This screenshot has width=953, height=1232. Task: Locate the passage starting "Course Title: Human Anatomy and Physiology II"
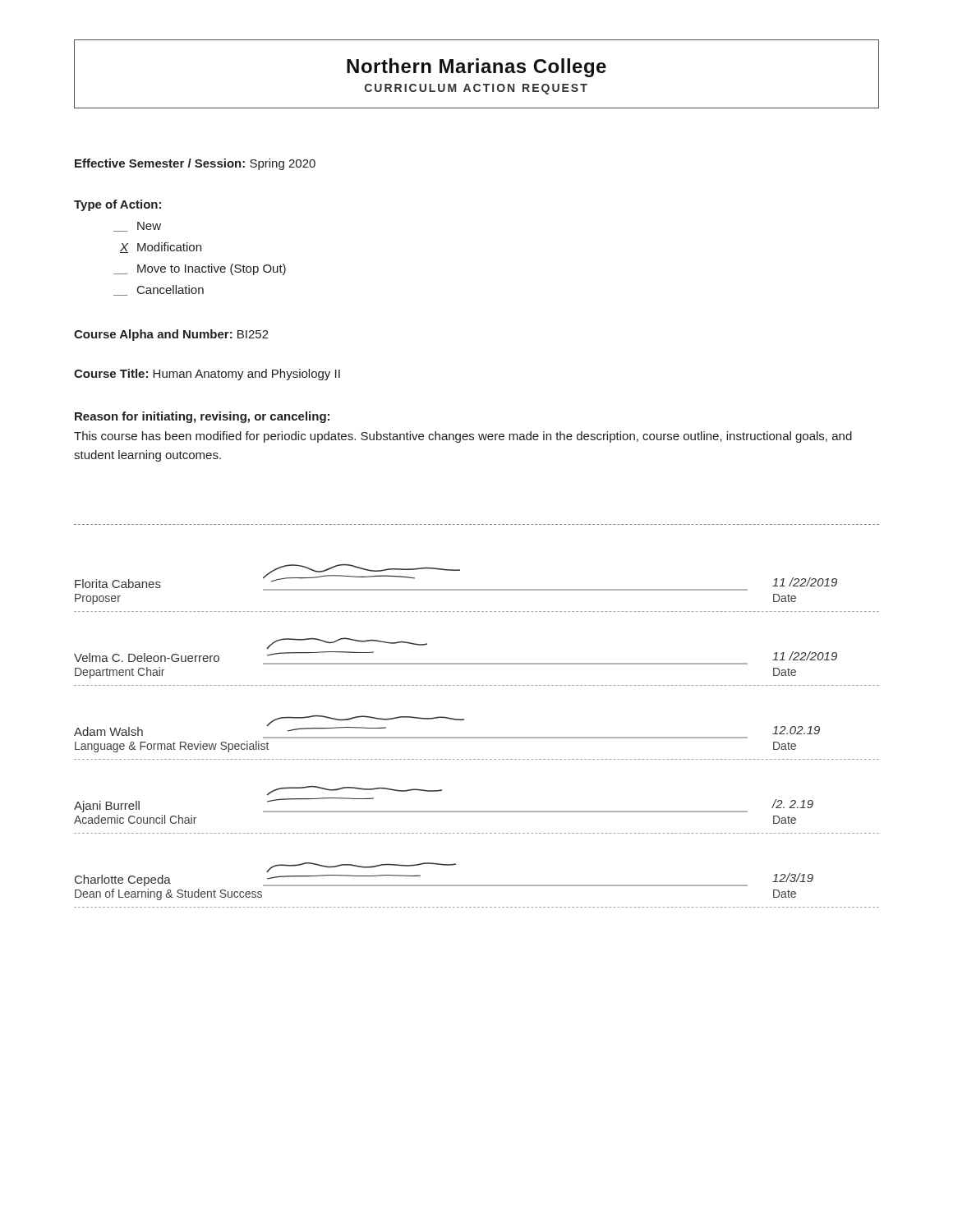click(x=207, y=373)
